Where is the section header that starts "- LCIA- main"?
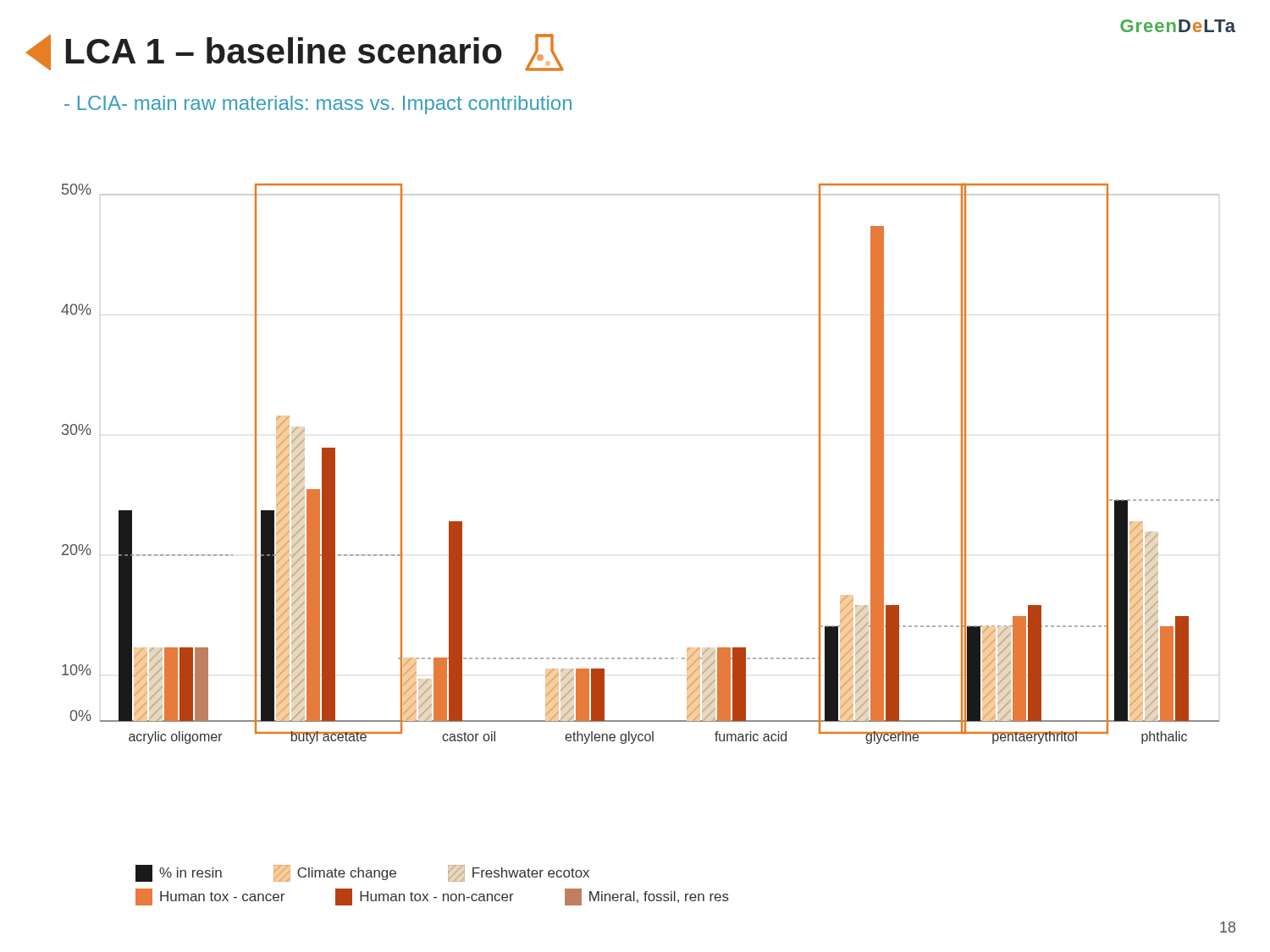This screenshot has width=1270, height=952. 318,103
